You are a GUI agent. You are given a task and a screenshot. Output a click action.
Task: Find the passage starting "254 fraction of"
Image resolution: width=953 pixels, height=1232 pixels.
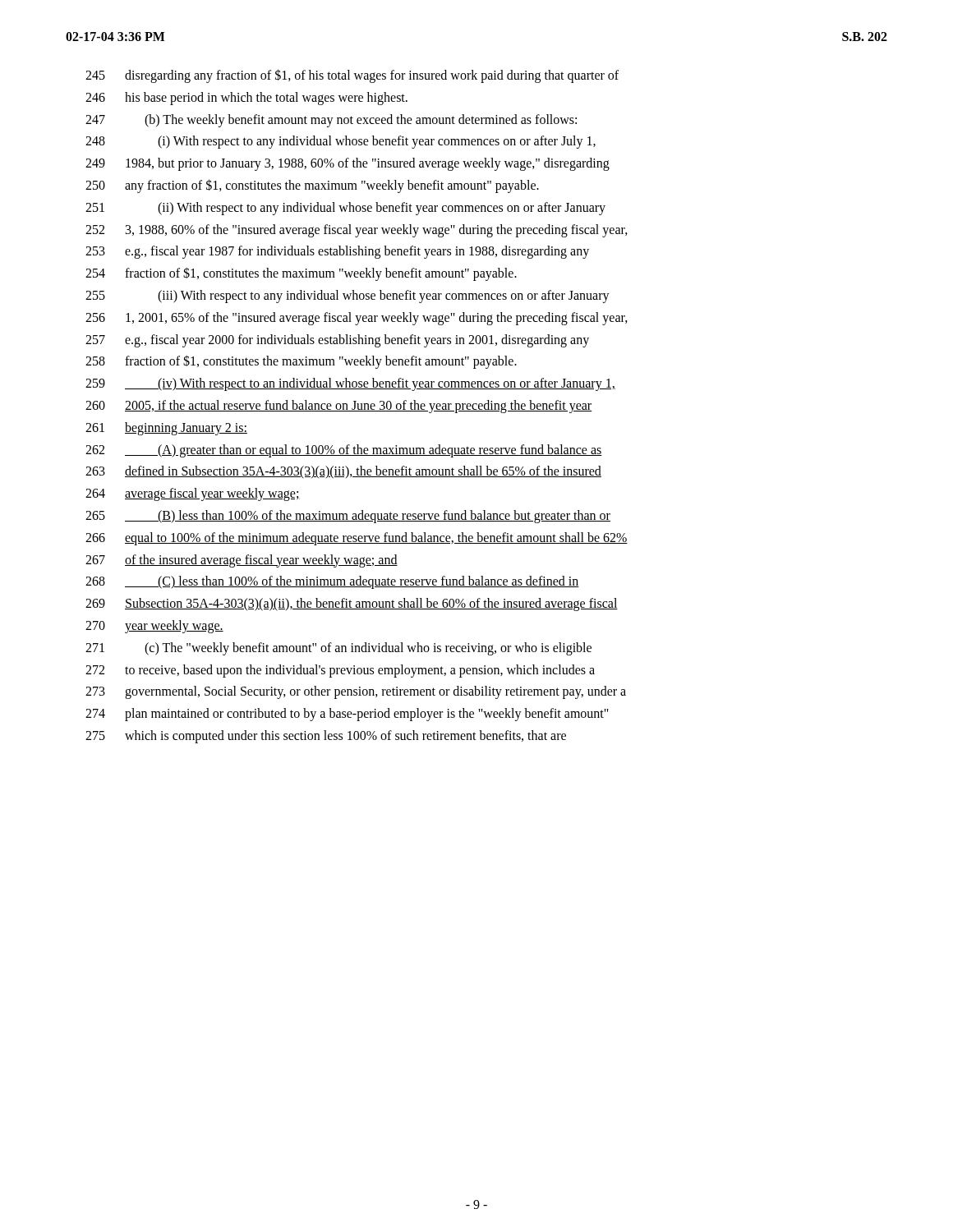(x=476, y=274)
